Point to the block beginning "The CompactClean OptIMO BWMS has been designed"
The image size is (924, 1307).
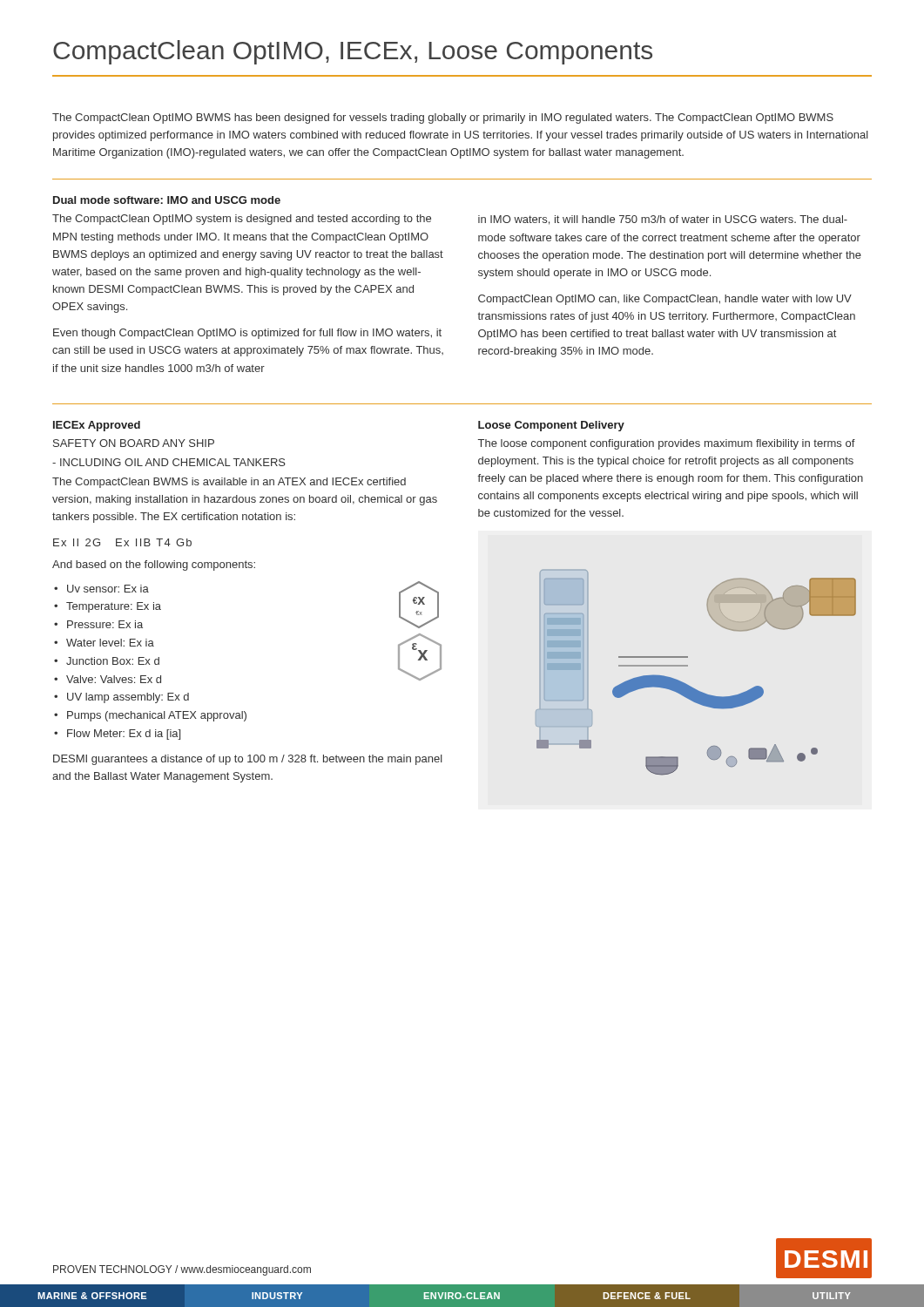tap(462, 135)
